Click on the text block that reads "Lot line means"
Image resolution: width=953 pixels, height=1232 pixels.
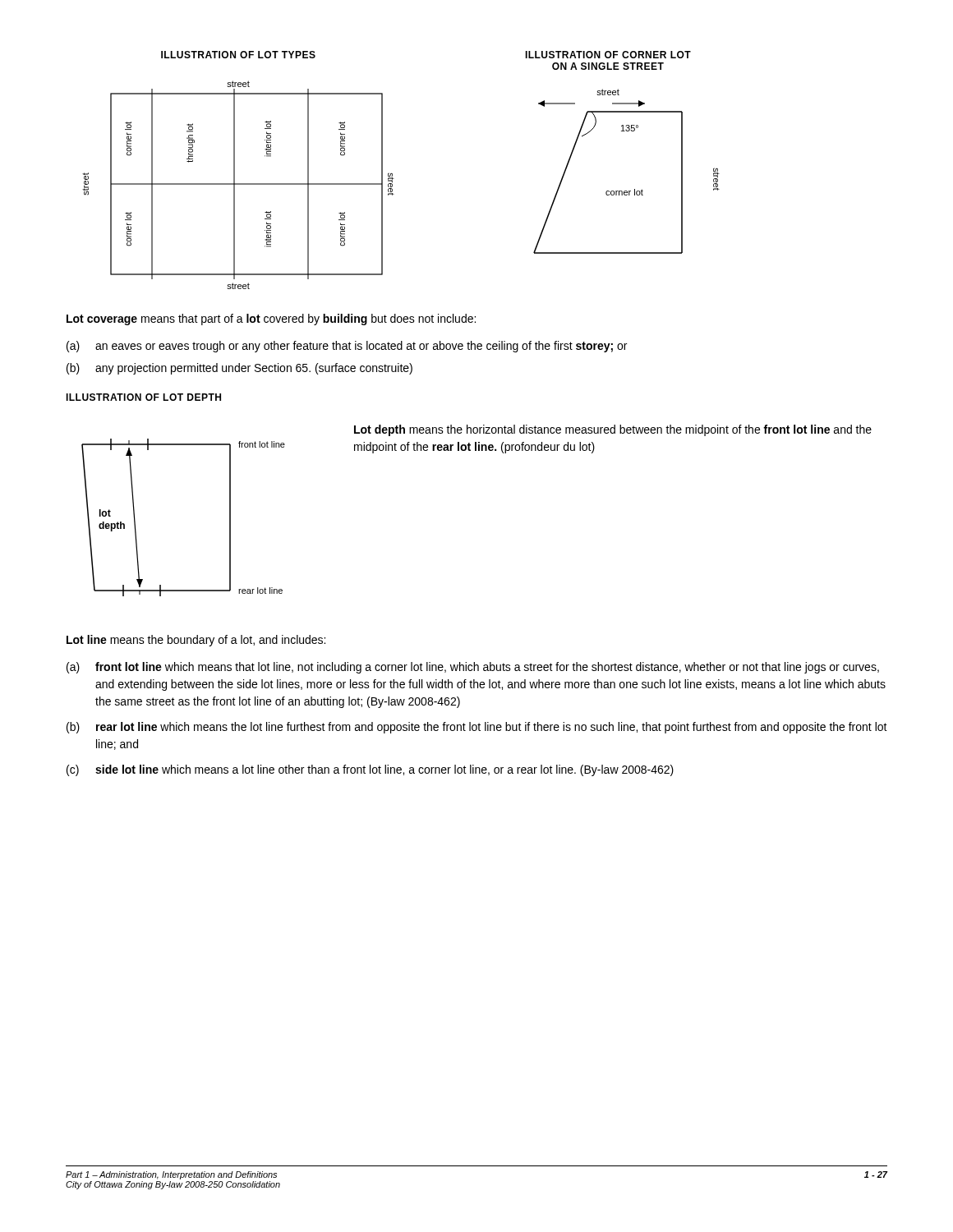tap(196, 640)
